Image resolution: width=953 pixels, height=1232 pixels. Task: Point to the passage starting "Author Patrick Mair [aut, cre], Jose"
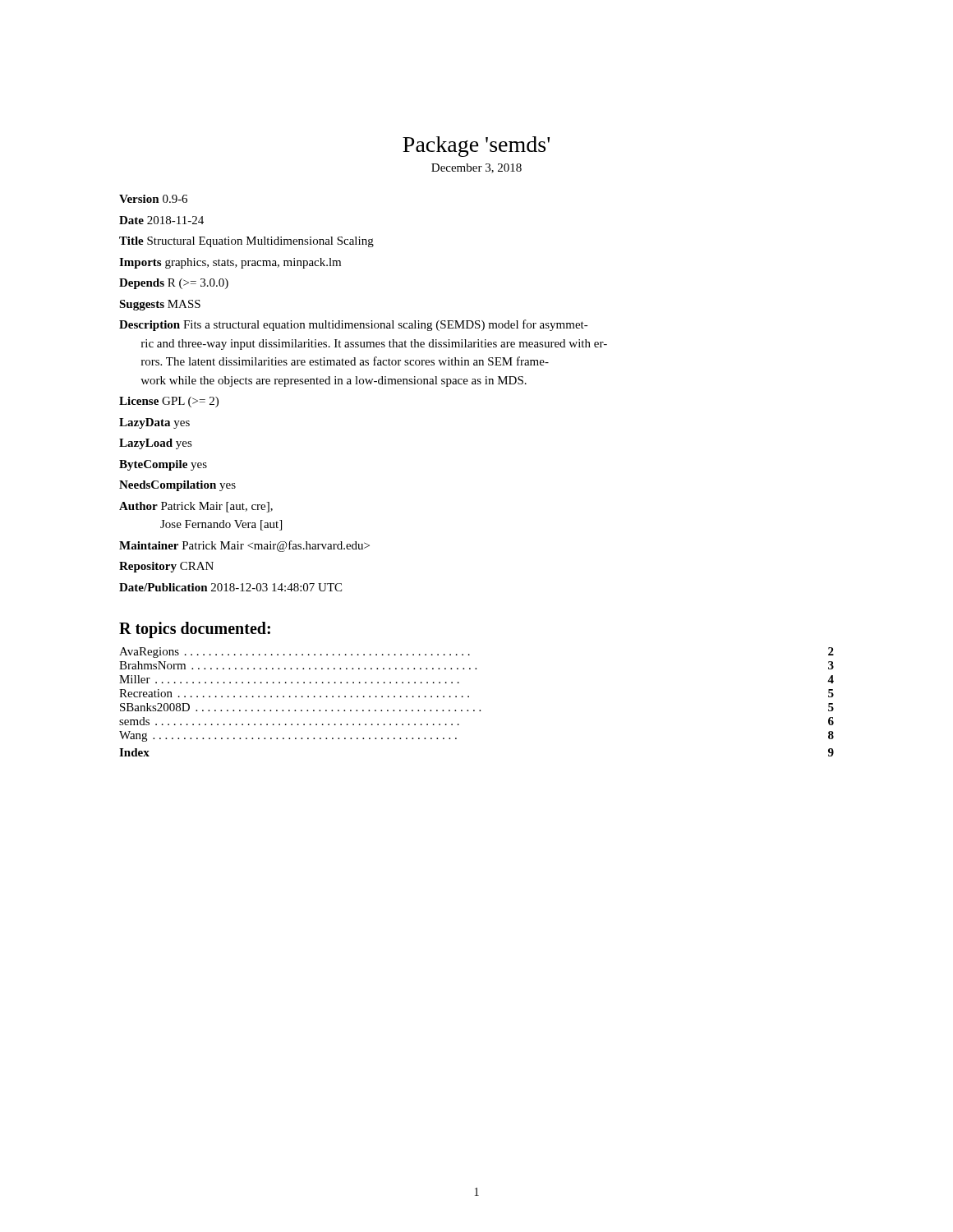click(201, 515)
